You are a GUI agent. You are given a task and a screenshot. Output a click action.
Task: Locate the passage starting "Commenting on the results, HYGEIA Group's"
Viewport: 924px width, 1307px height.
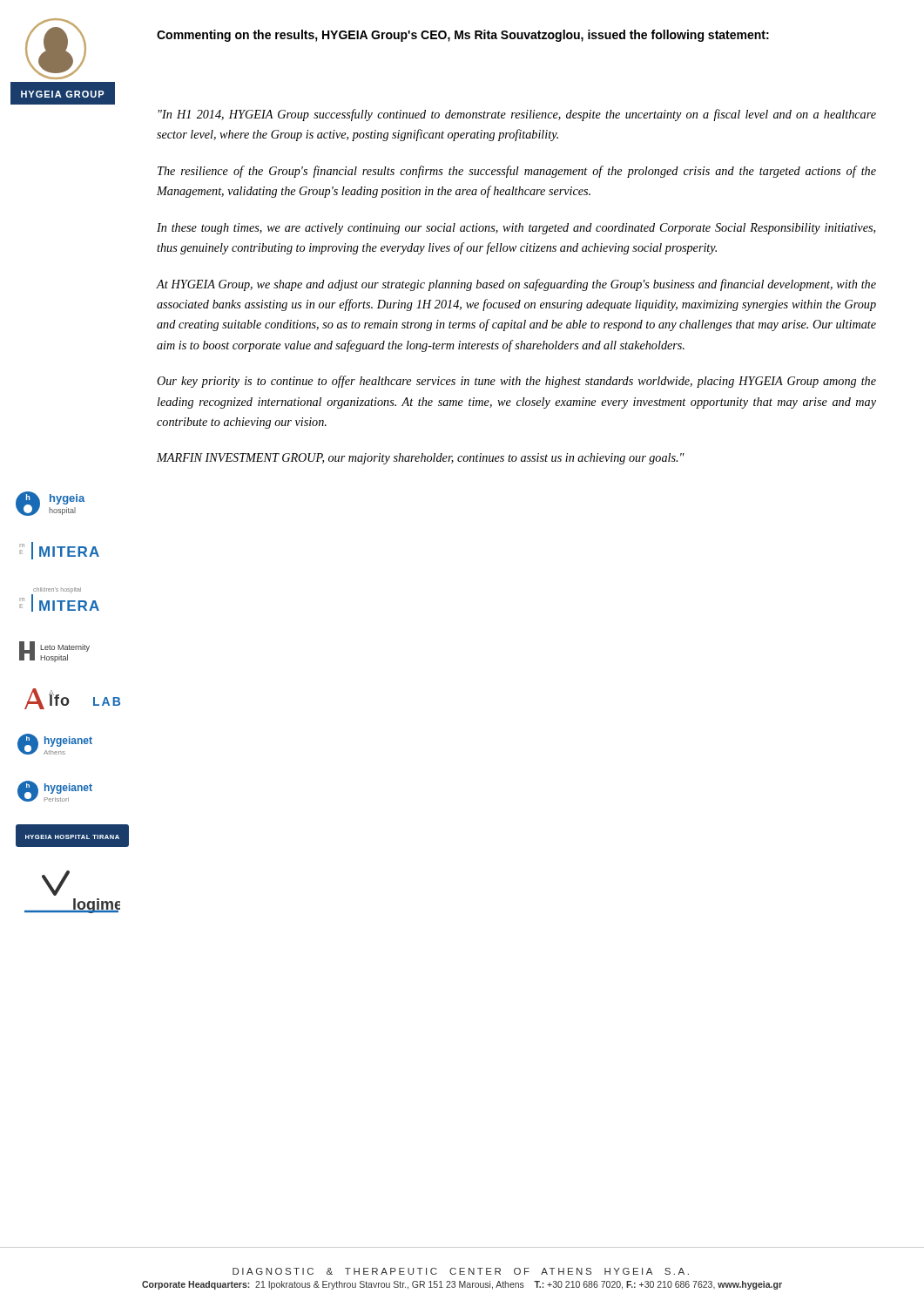coord(516,36)
